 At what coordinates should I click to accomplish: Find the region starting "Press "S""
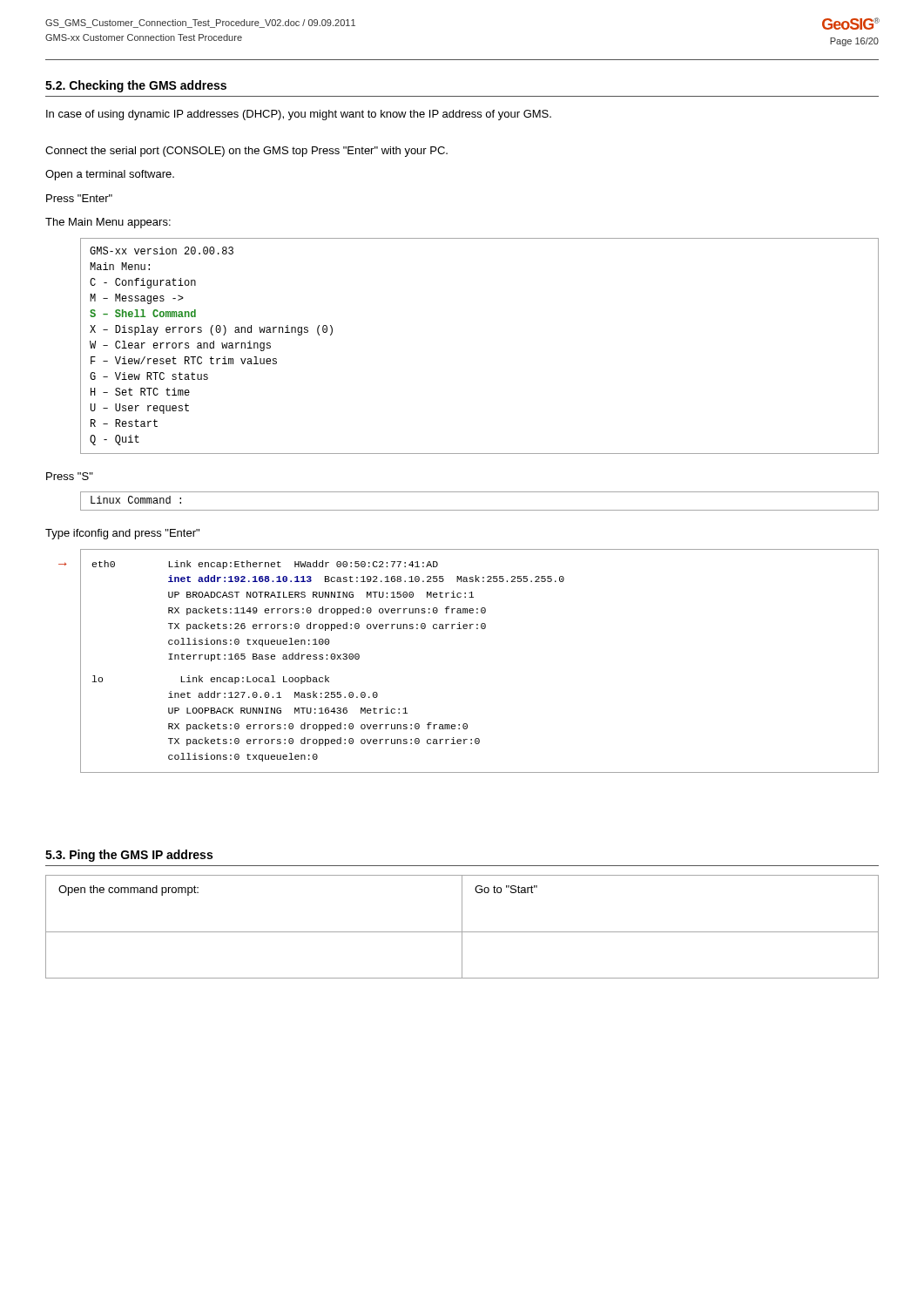(x=69, y=476)
